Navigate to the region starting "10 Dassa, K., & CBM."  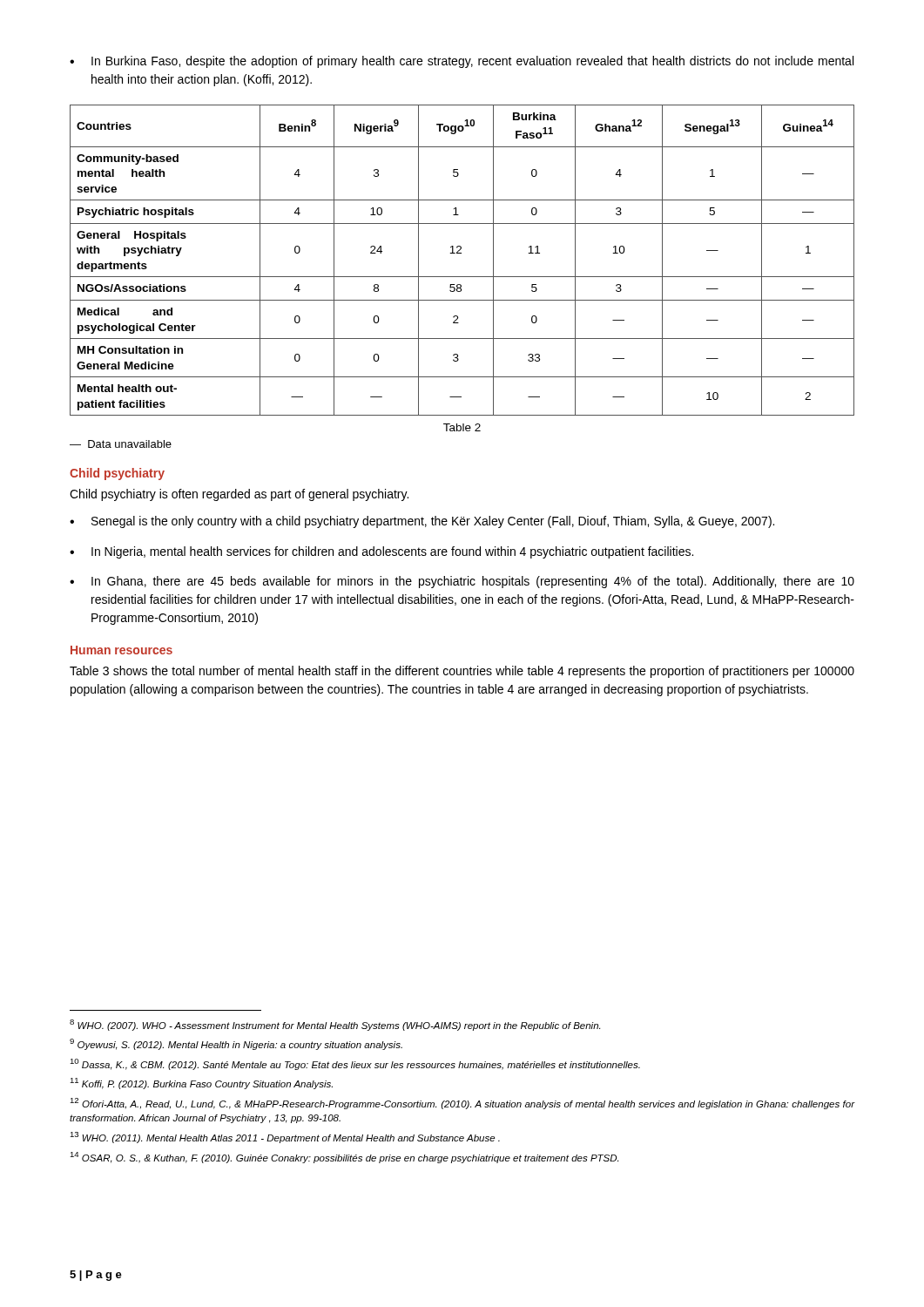tap(355, 1063)
